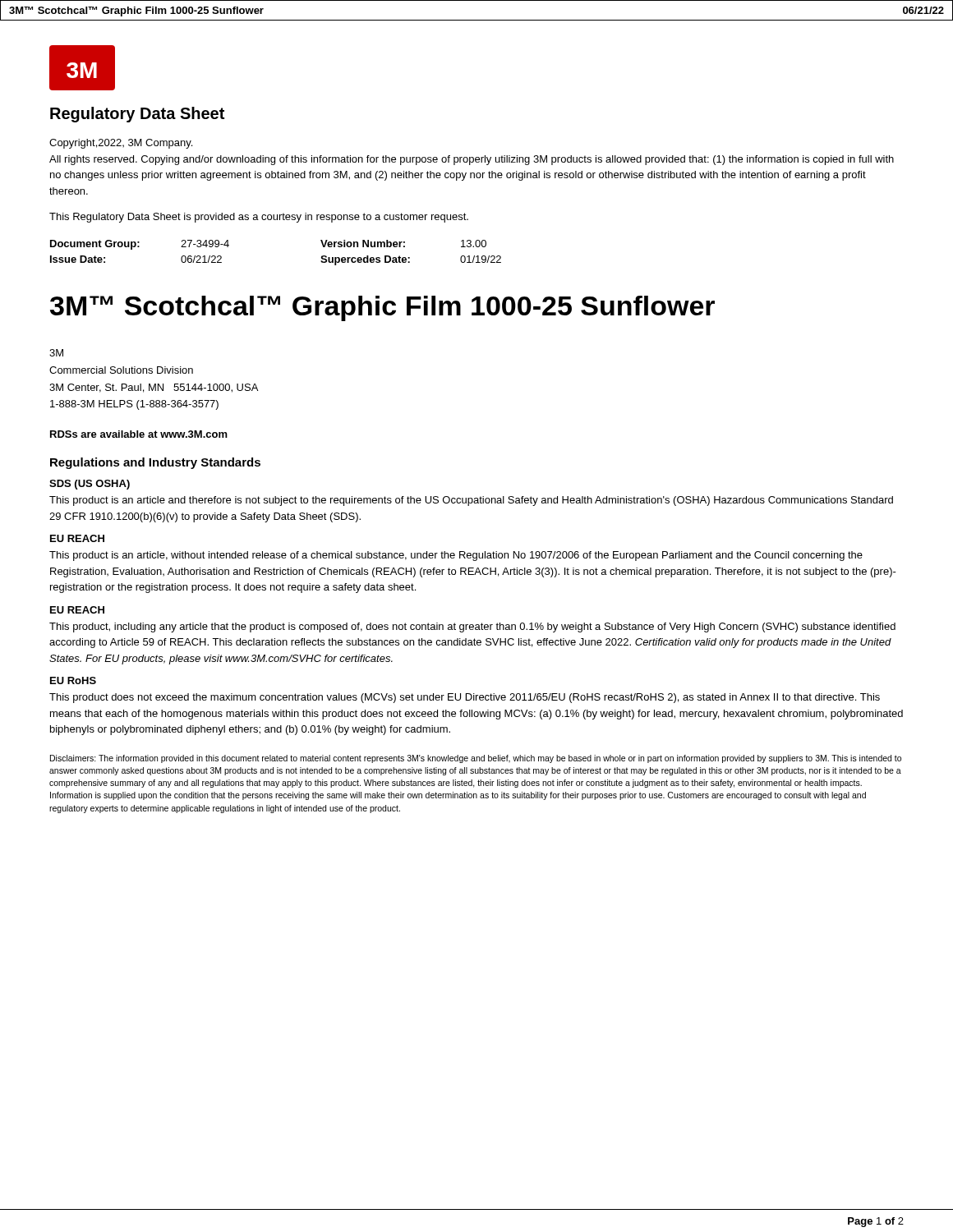Click on the region starting "Regulatory Data Sheet"

point(137,115)
